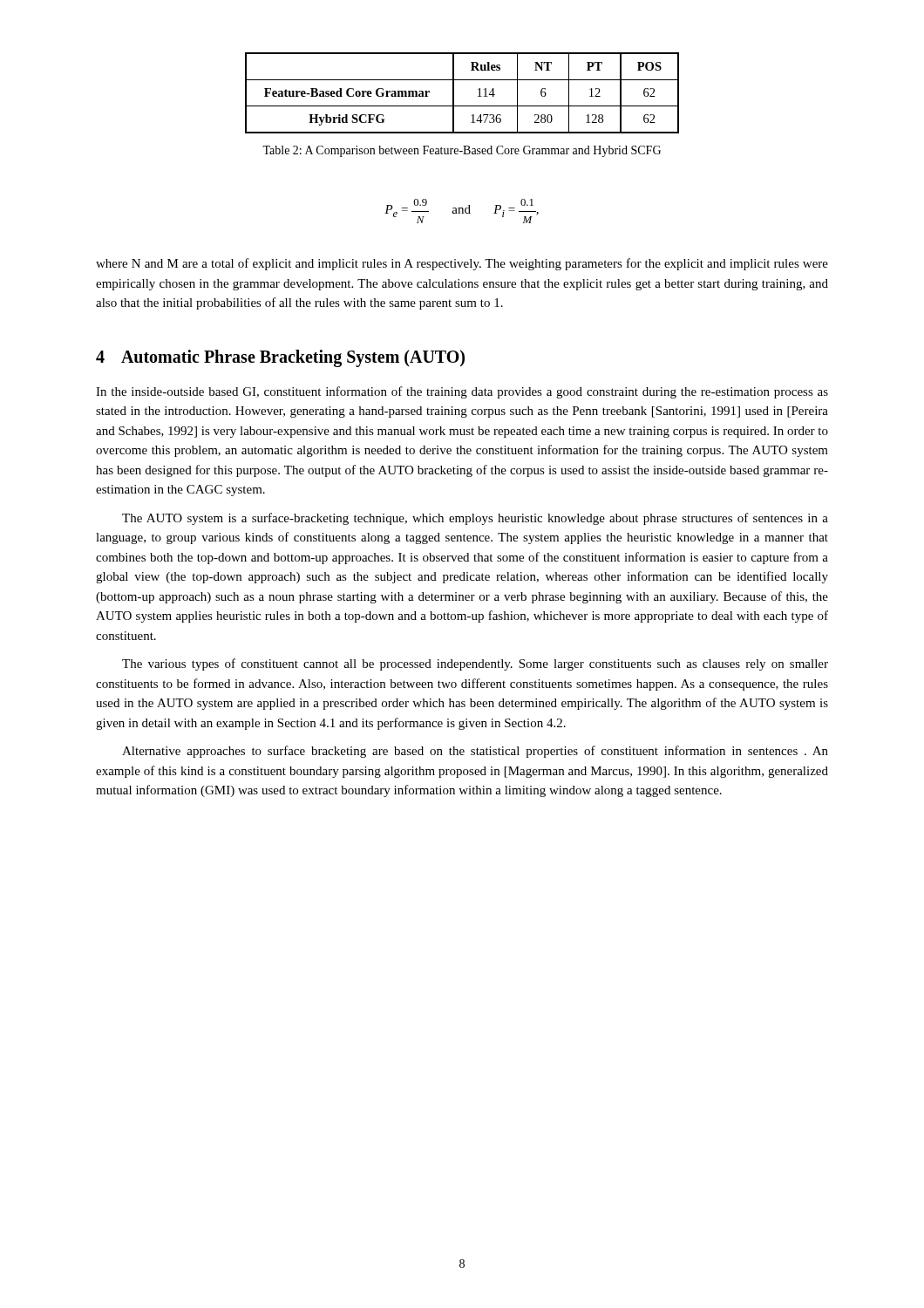Select the text starting "The AUTO system"
This screenshot has width=924, height=1308.
pyautogui.click(x=462, y=577)
